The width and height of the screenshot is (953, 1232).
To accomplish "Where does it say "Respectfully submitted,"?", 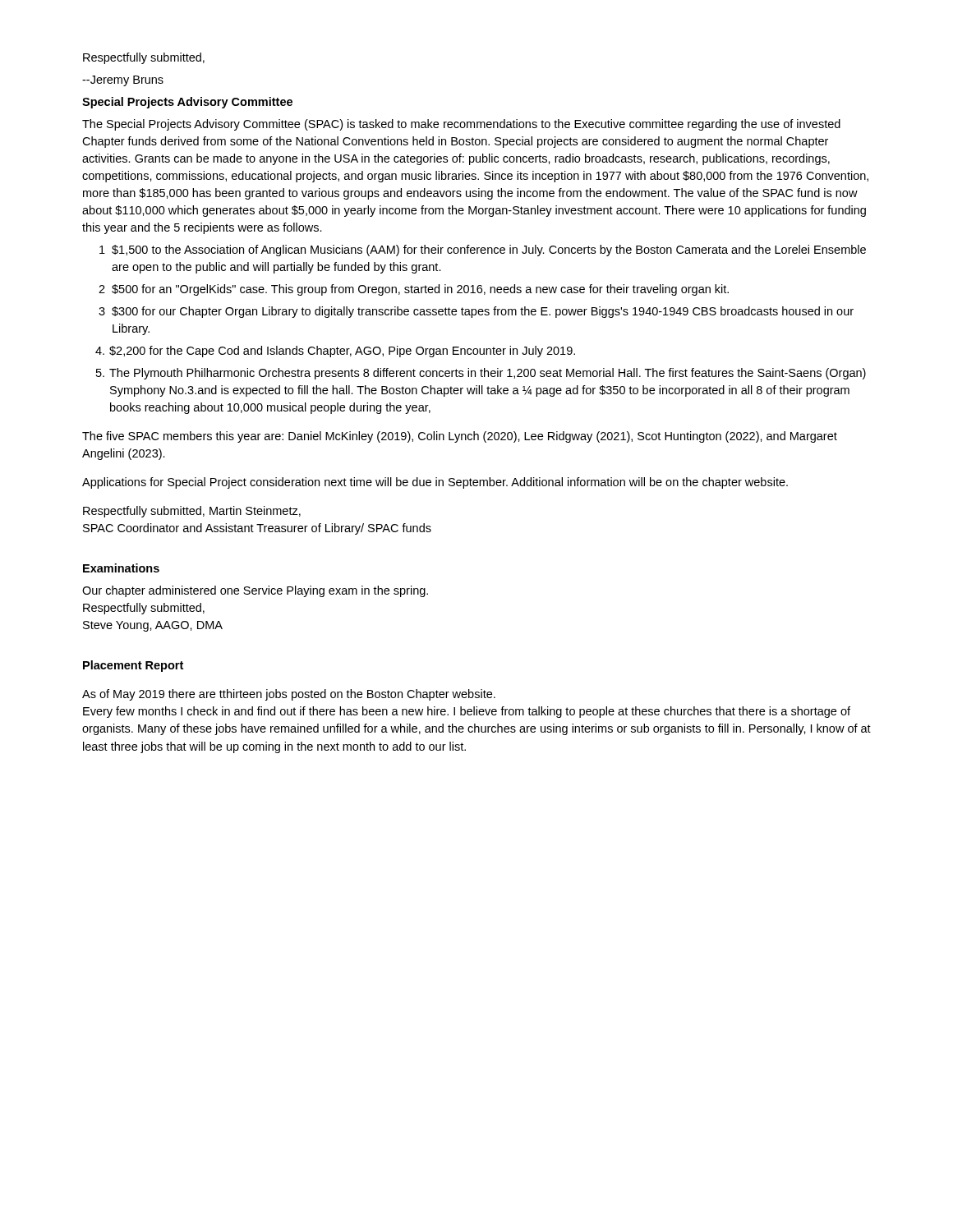I will [x=144, y=57].
